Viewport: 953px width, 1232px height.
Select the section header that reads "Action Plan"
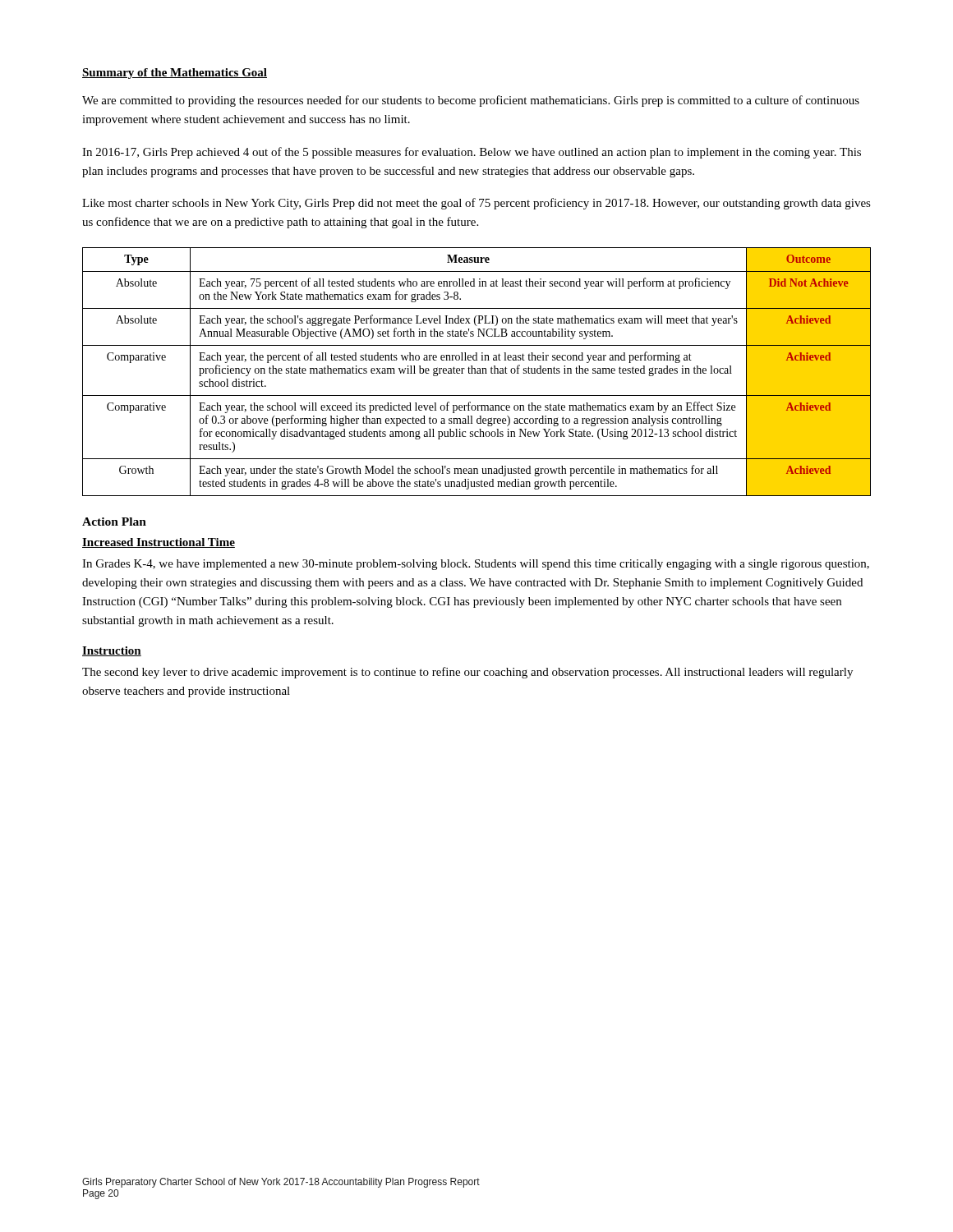(114, 521)
